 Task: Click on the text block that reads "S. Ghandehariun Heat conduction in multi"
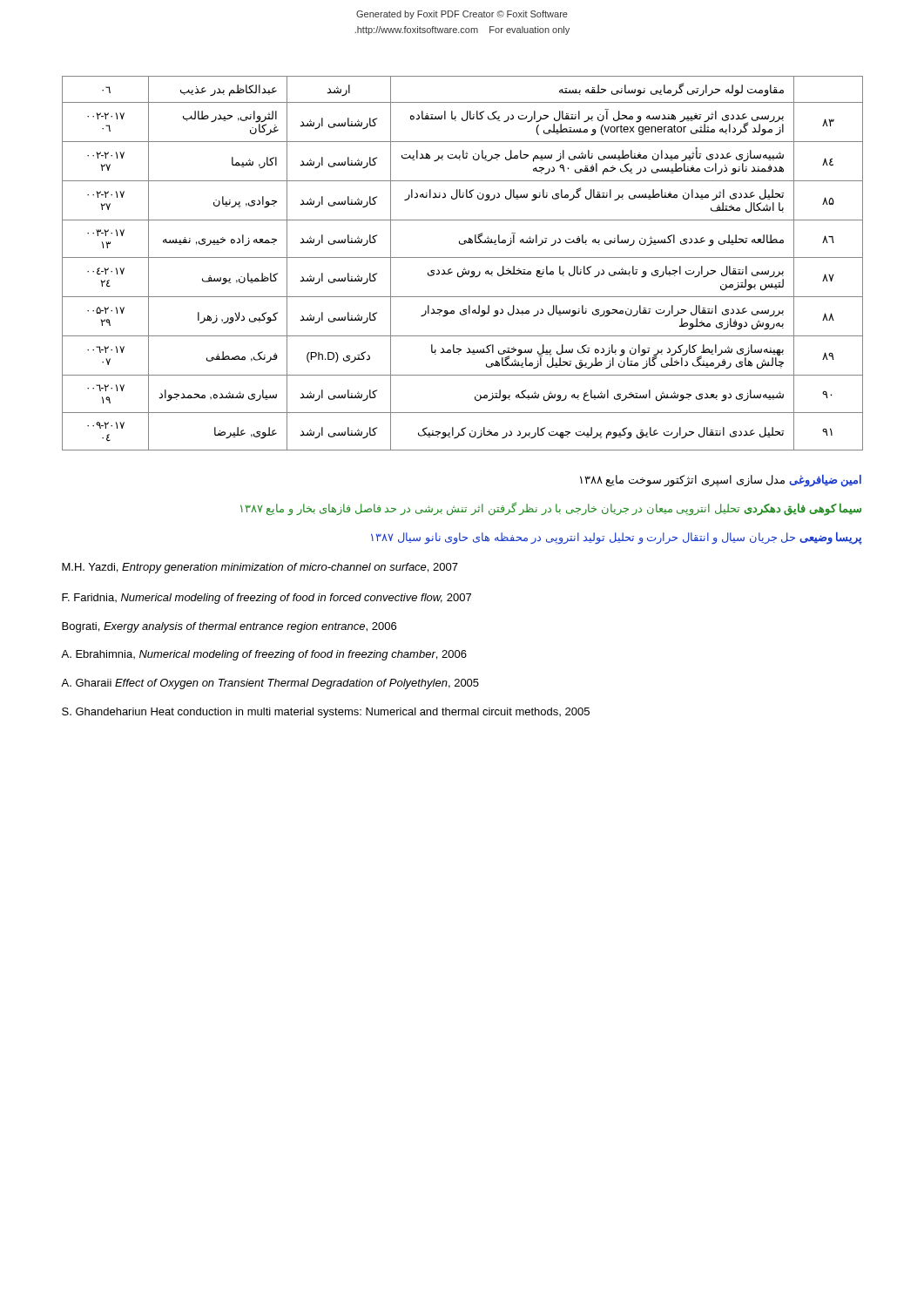(x=326, y=711)
